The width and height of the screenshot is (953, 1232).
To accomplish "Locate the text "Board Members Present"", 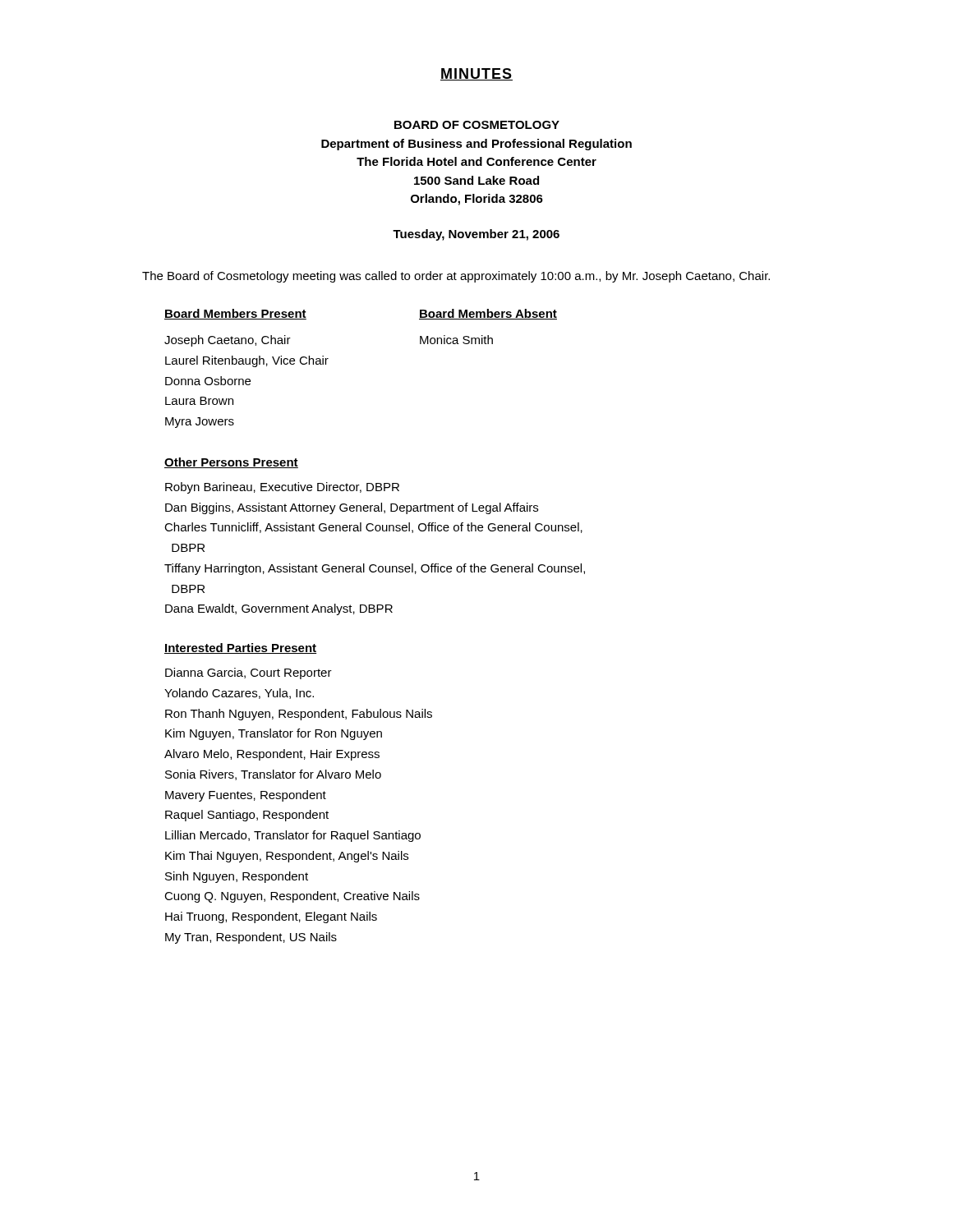I will coord(235,313).
